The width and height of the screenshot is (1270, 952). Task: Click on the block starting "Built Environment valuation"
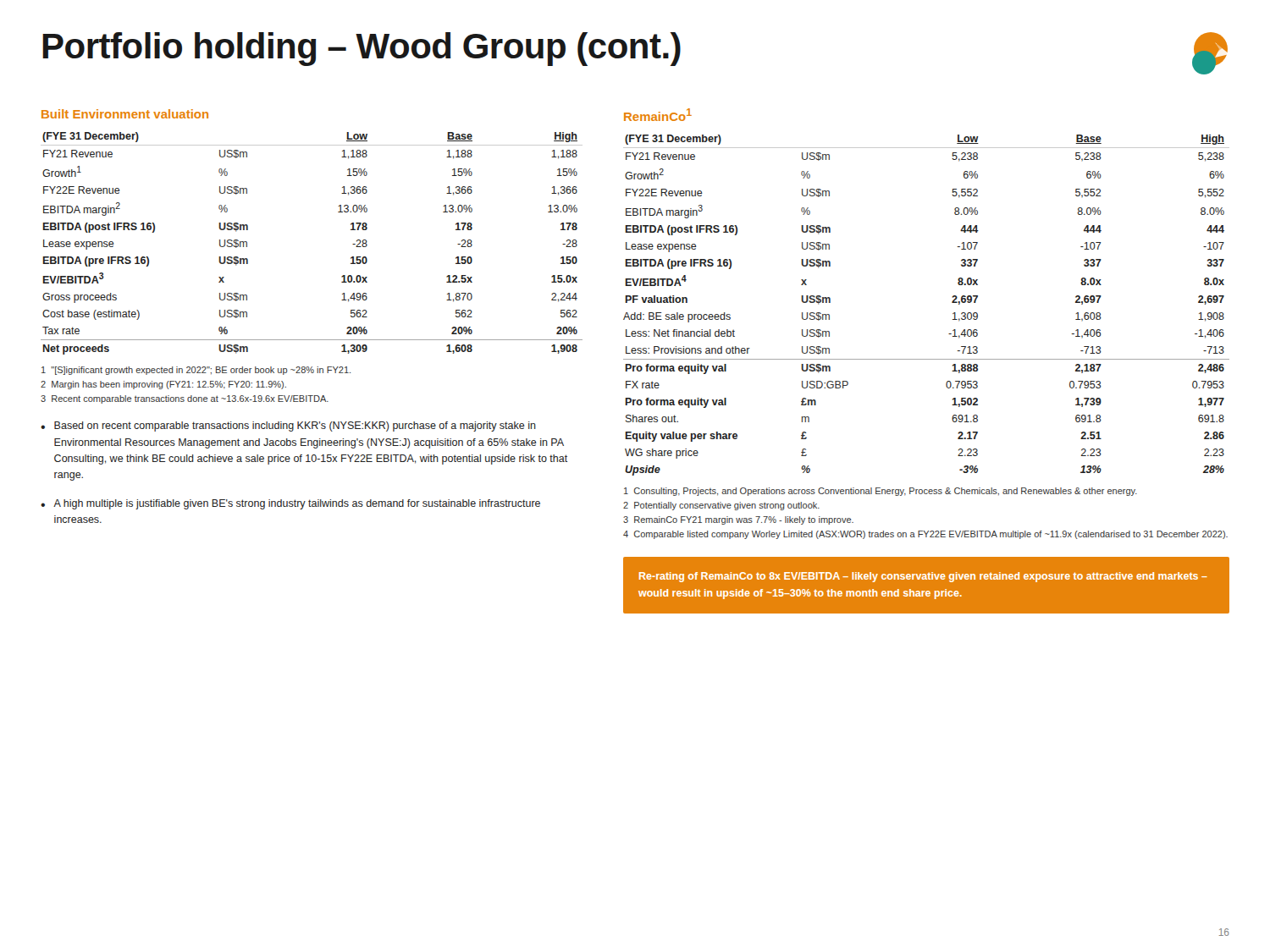125,114
